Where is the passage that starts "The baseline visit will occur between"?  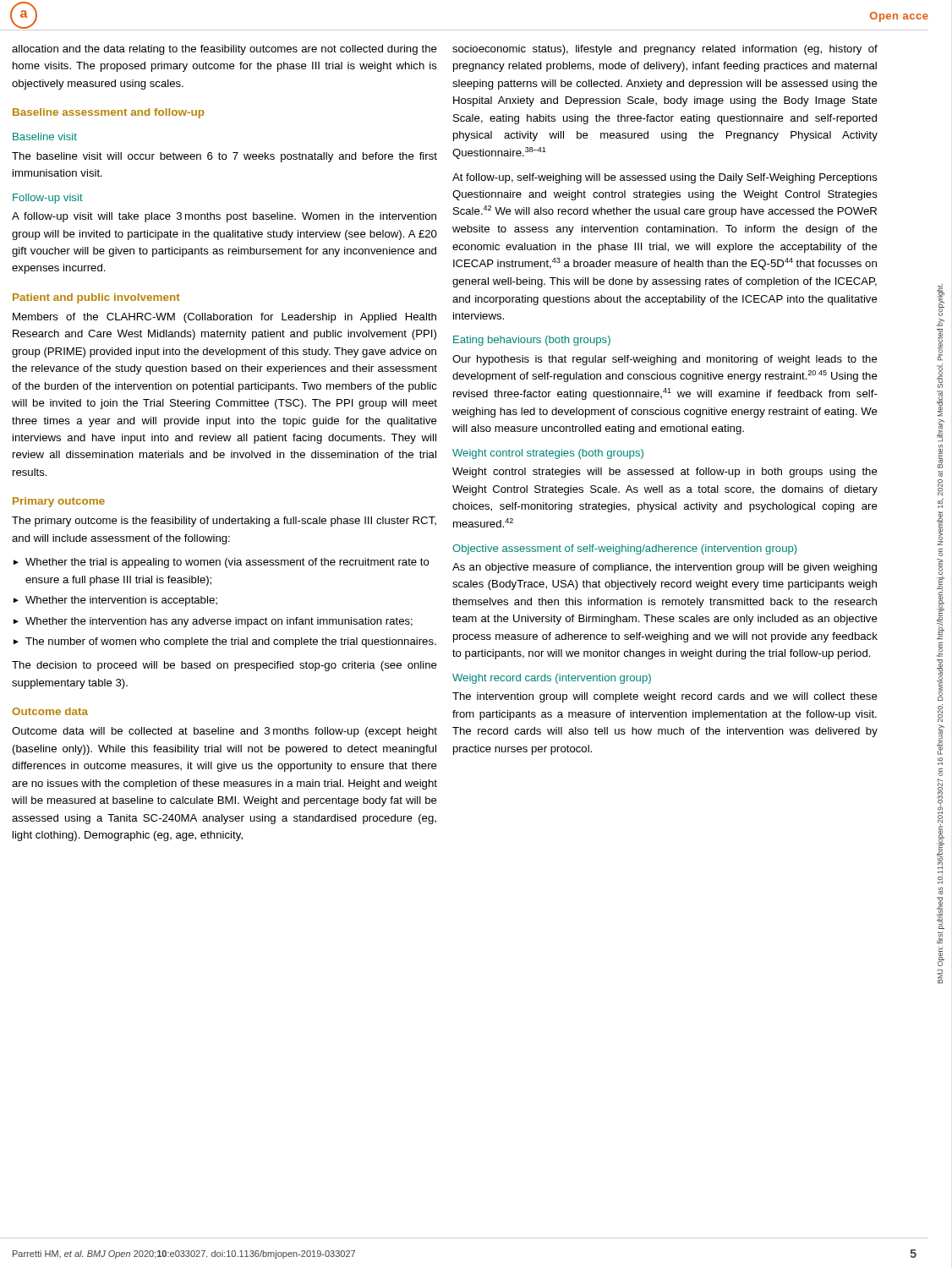pyautogui.click(x=224, y=165)
